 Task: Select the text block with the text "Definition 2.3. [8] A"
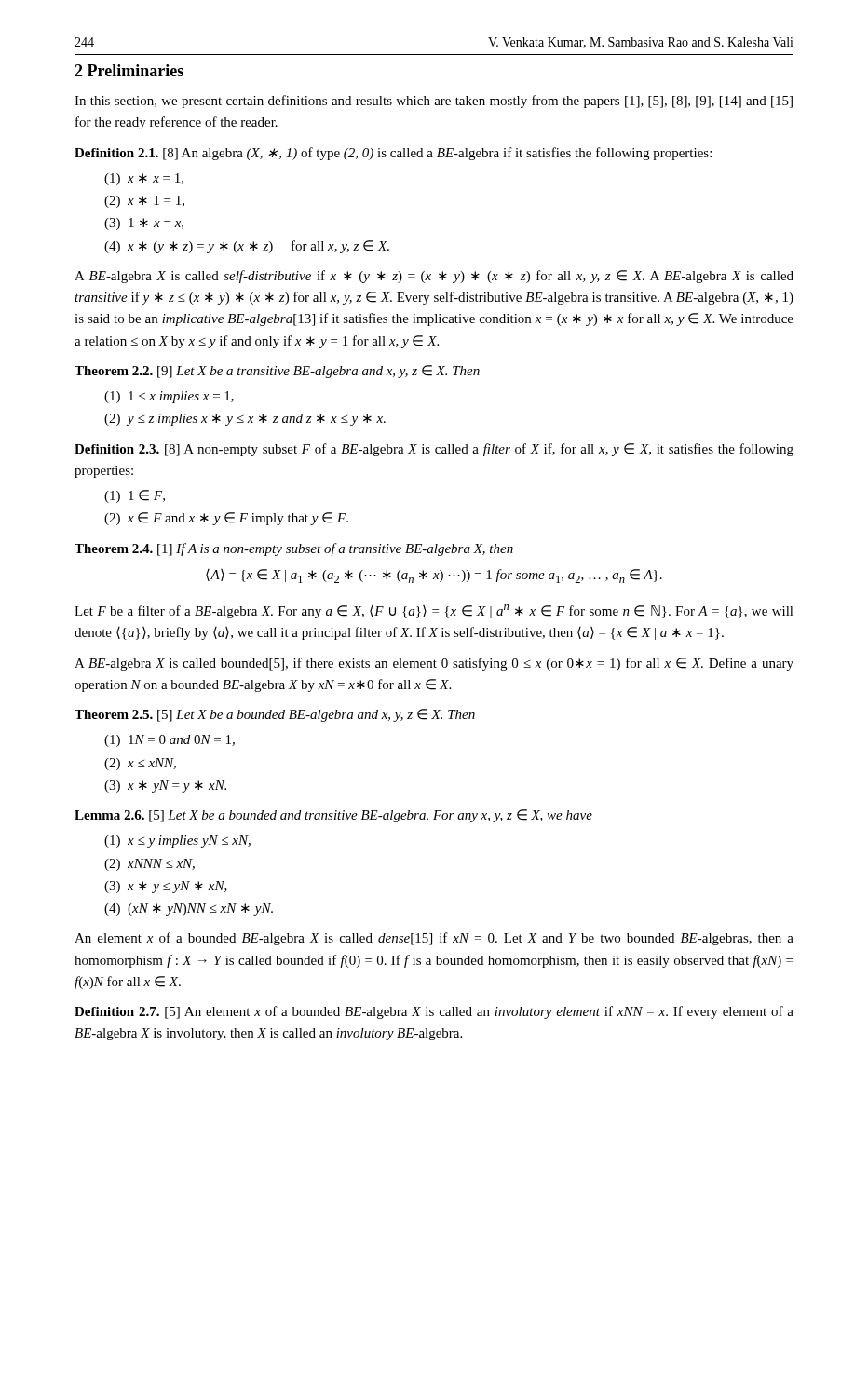tap(434, 459)
